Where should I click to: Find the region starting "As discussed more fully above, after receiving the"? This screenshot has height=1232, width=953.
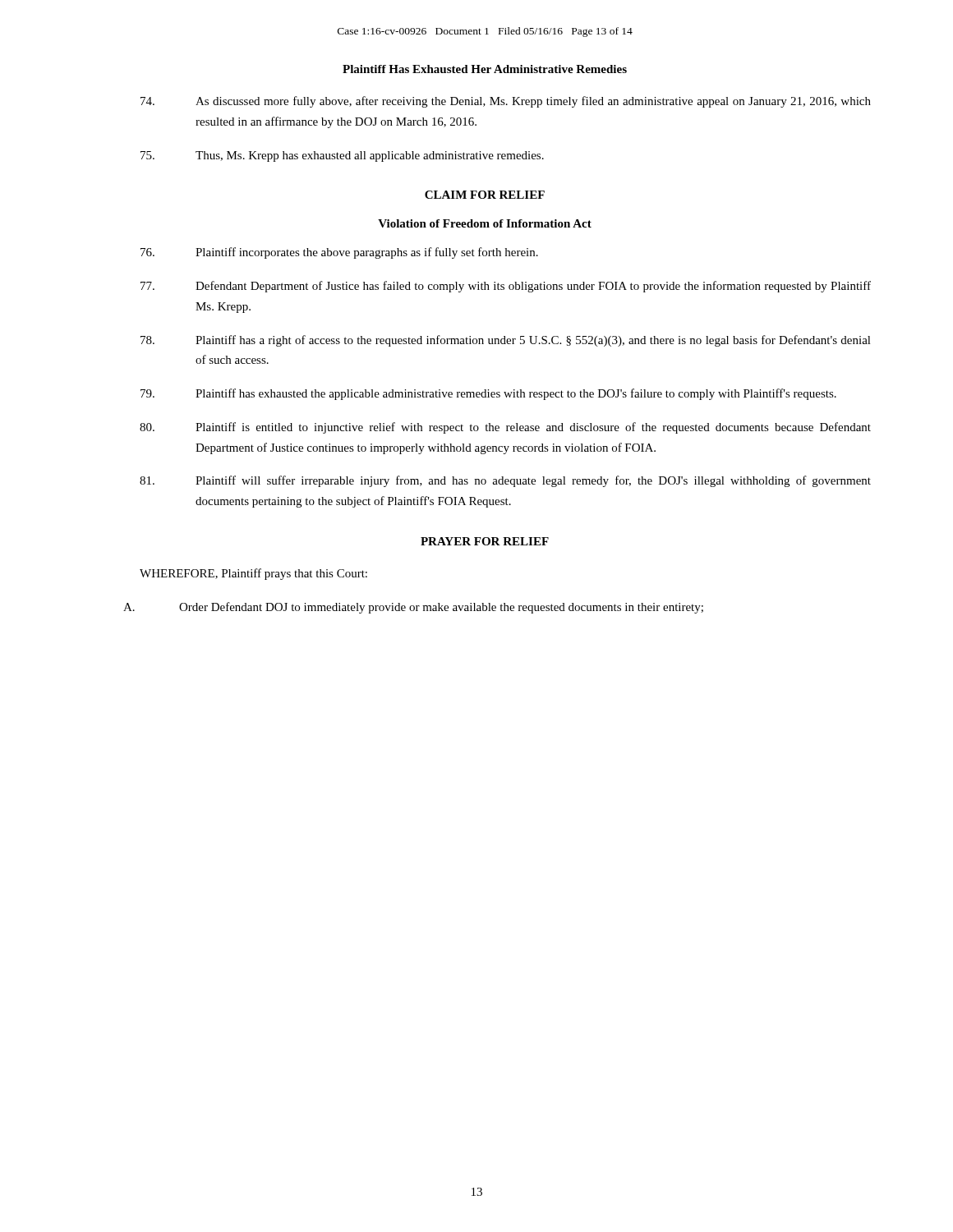click(x=485, y=111)
